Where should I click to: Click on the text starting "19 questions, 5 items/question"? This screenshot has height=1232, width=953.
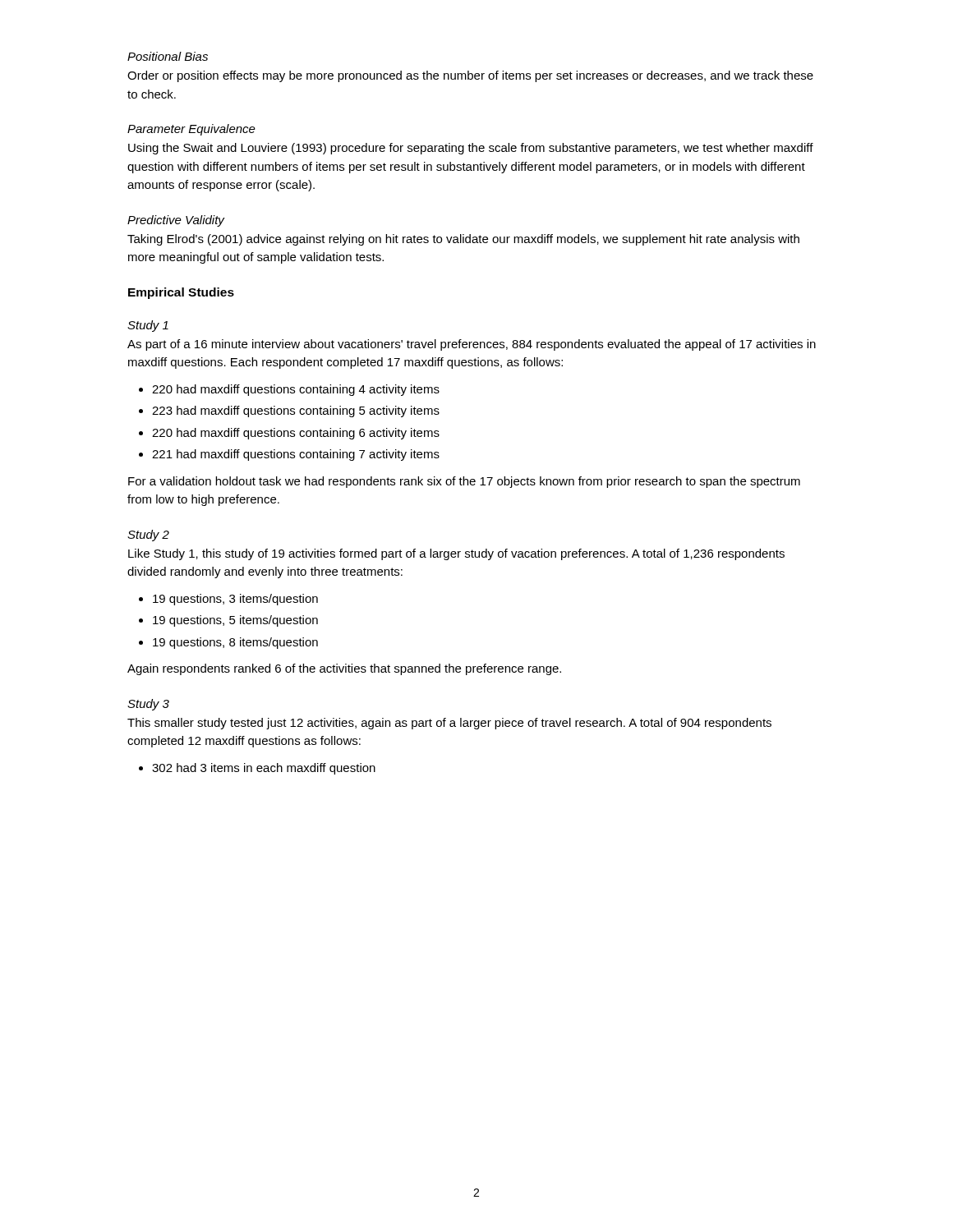point(235,620)
